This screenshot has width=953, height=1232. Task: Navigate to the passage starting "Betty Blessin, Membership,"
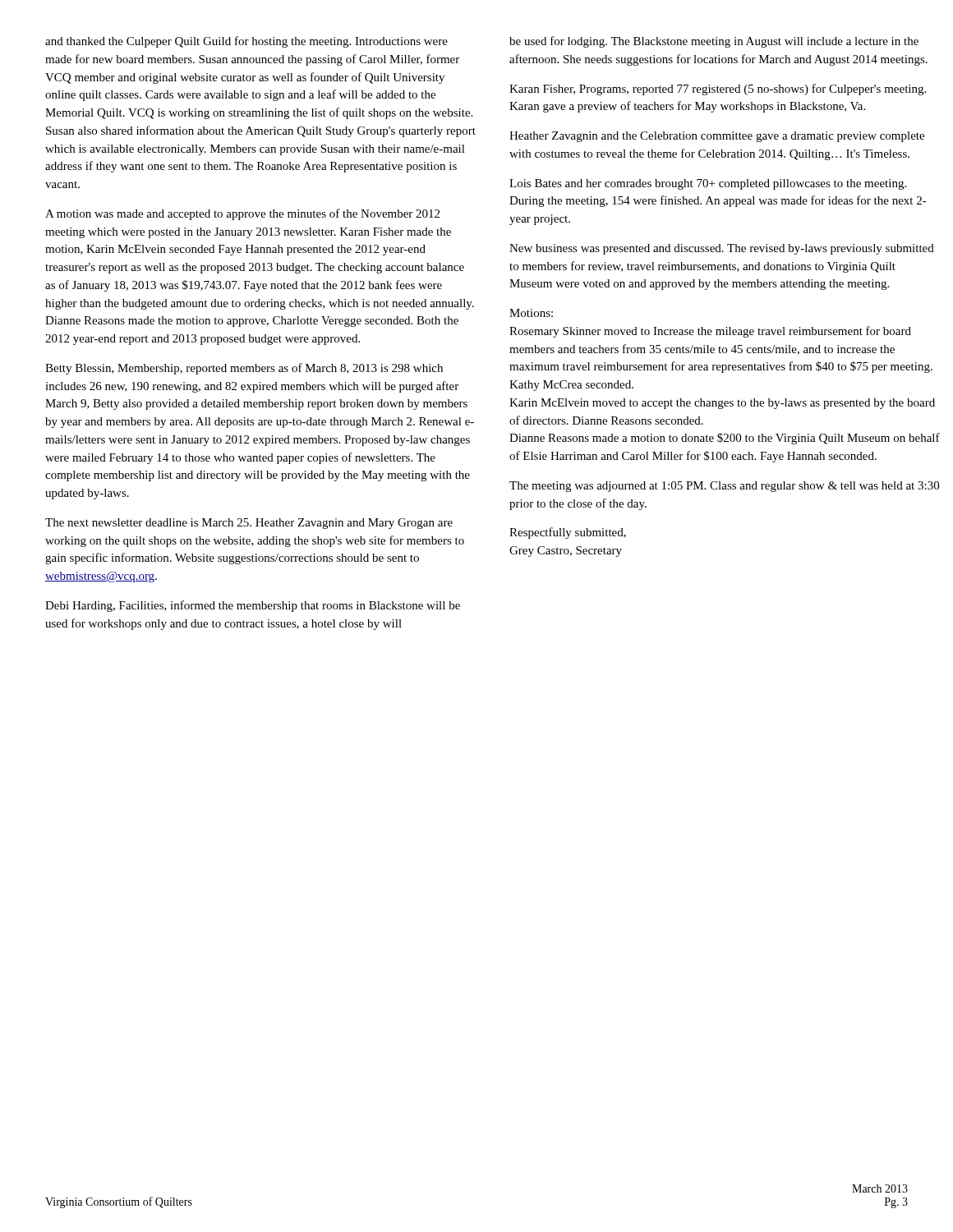tap(261, 431)
